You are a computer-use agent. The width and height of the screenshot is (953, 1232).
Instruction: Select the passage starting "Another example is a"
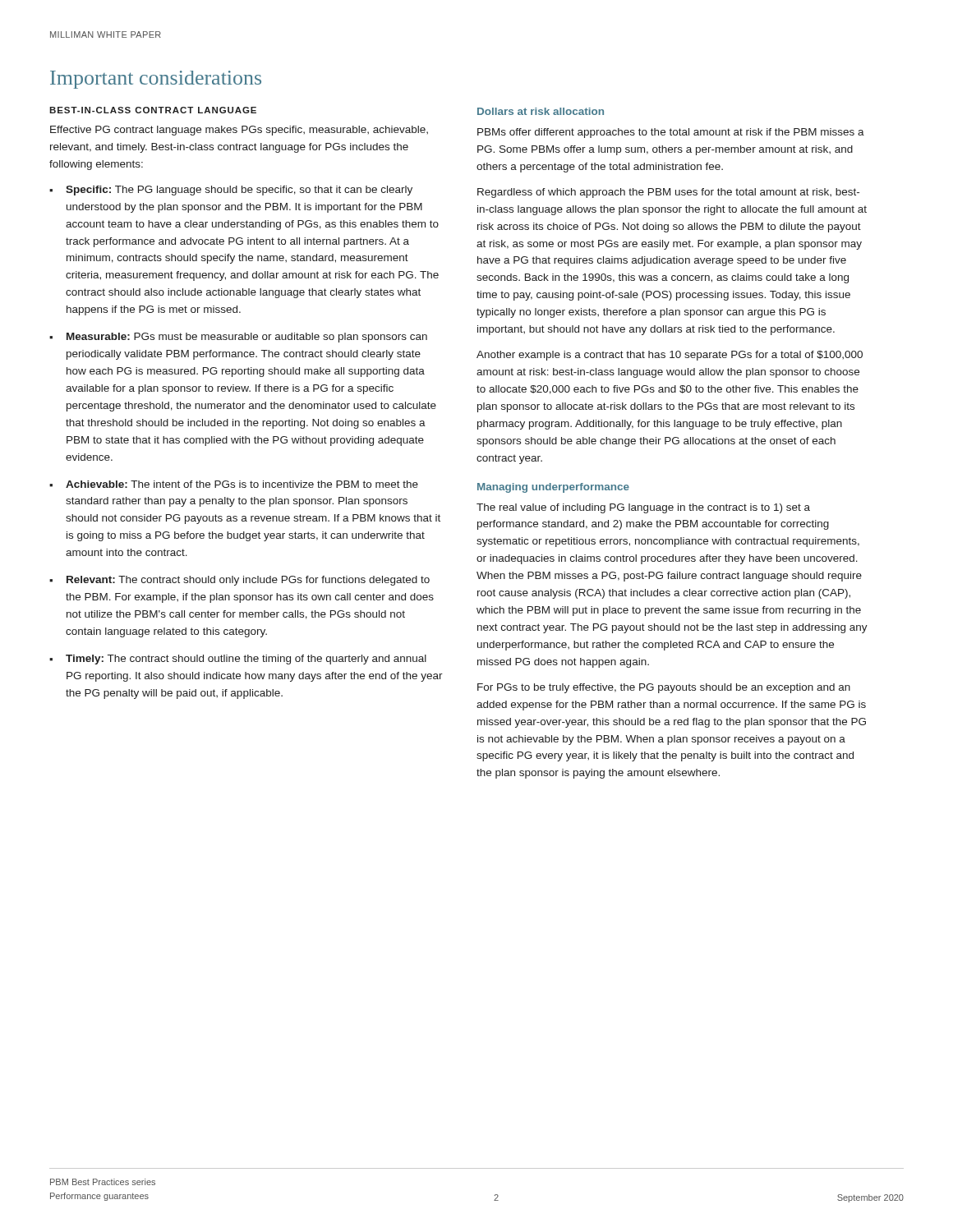670,406
